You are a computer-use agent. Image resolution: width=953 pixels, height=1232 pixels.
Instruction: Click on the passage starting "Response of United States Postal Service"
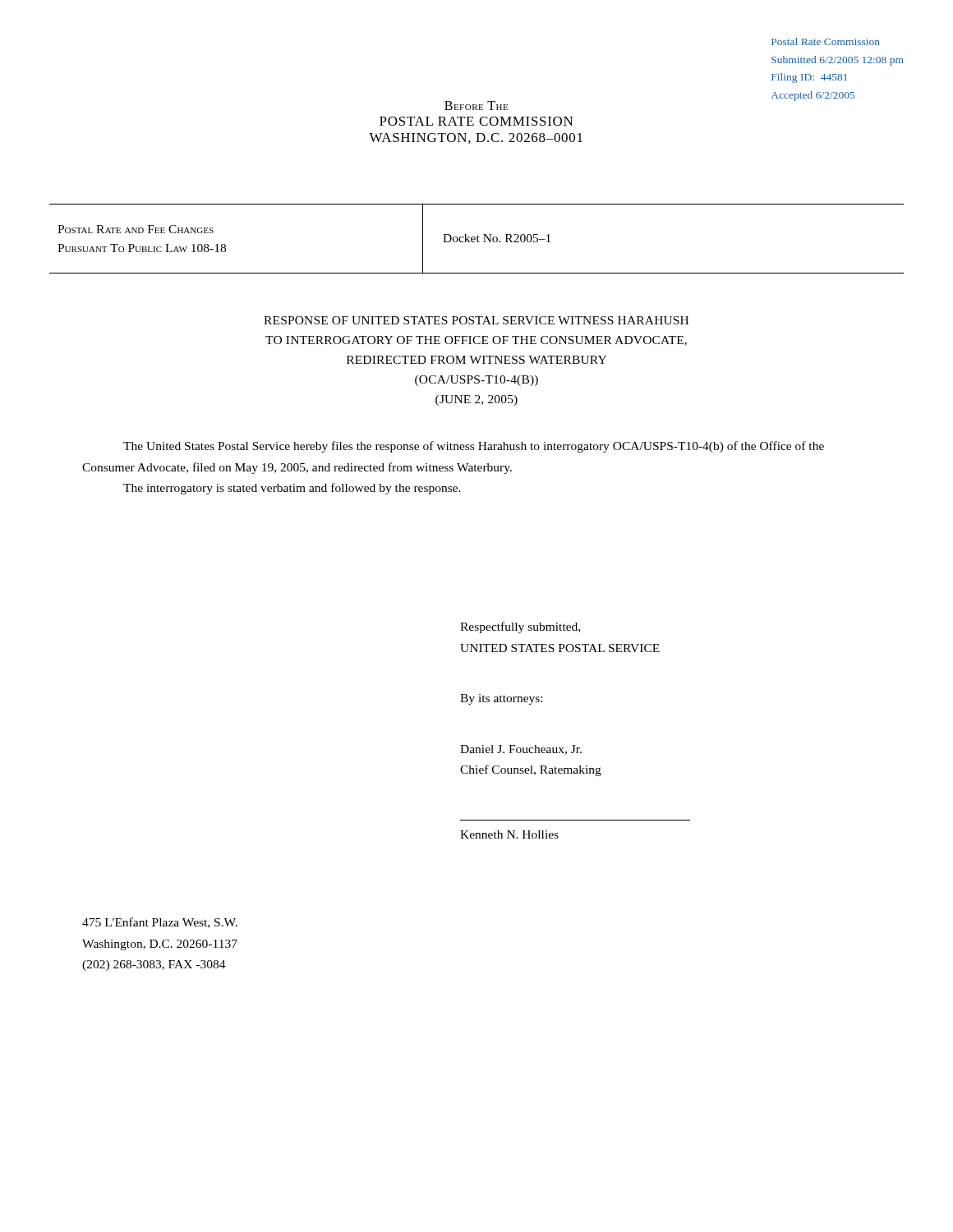pos(476,359)
